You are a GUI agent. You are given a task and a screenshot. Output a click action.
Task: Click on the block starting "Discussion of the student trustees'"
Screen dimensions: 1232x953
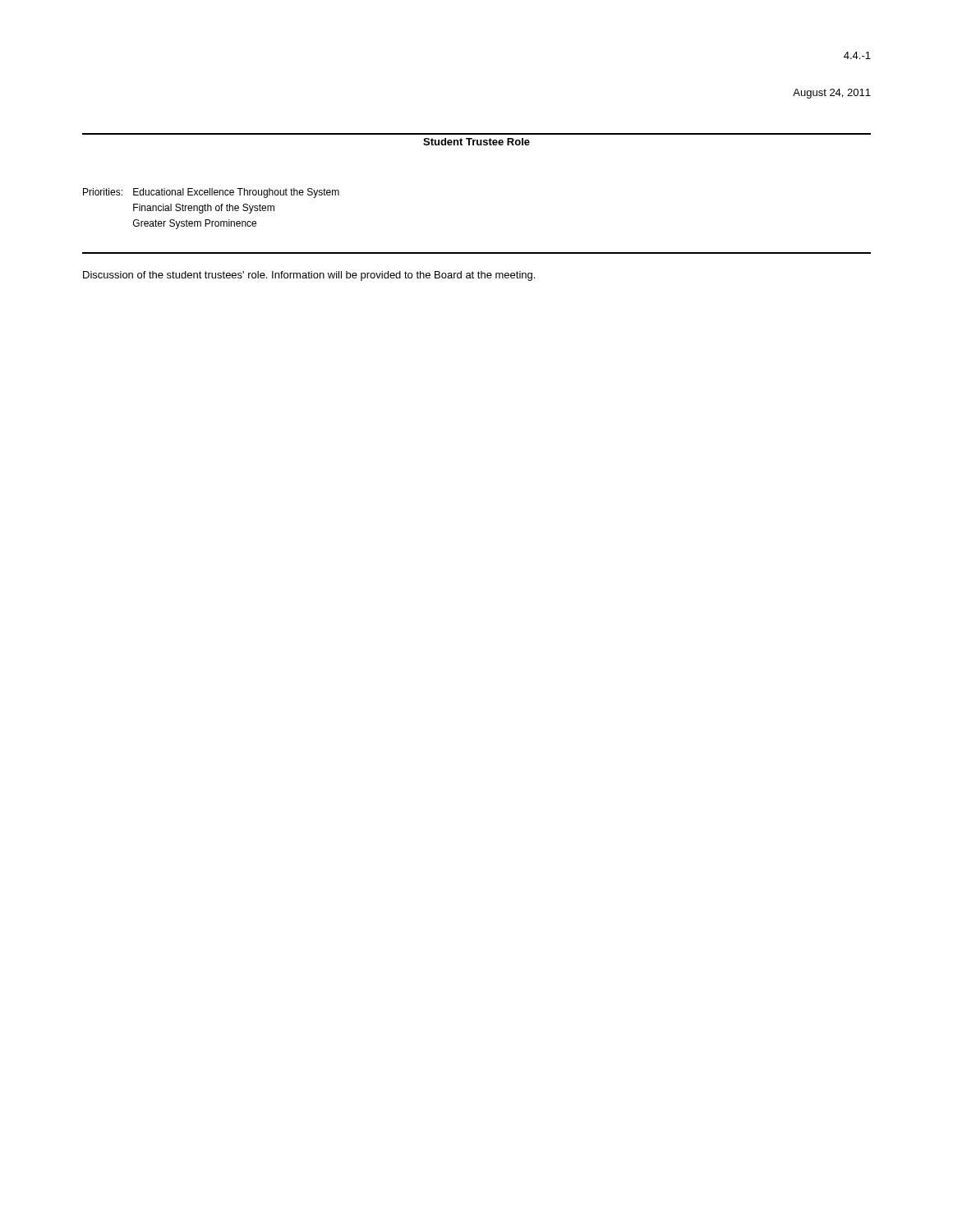click(309, 275)
